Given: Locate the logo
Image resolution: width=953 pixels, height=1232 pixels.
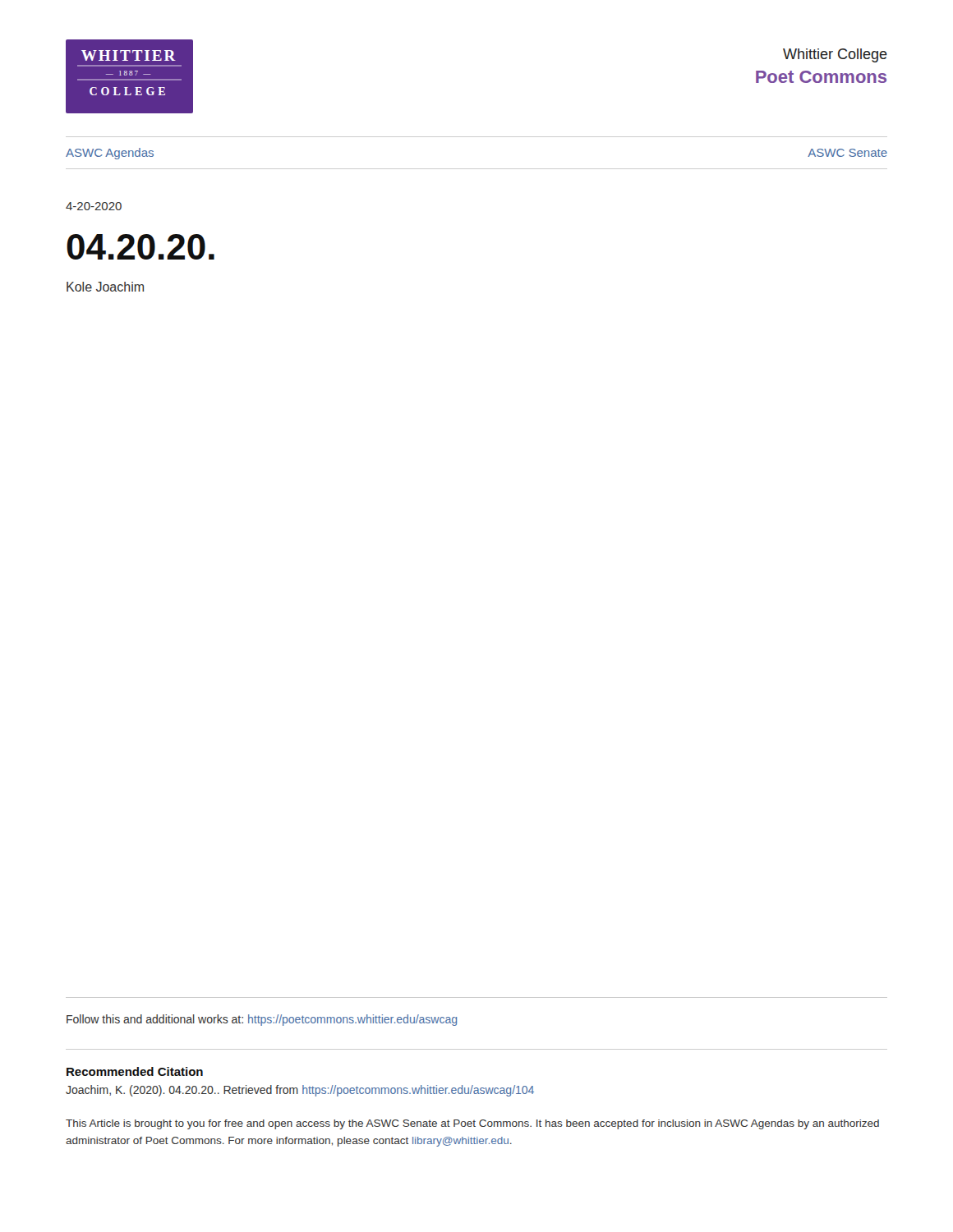Looking at the screenshot, I should (x=131, y=78).
